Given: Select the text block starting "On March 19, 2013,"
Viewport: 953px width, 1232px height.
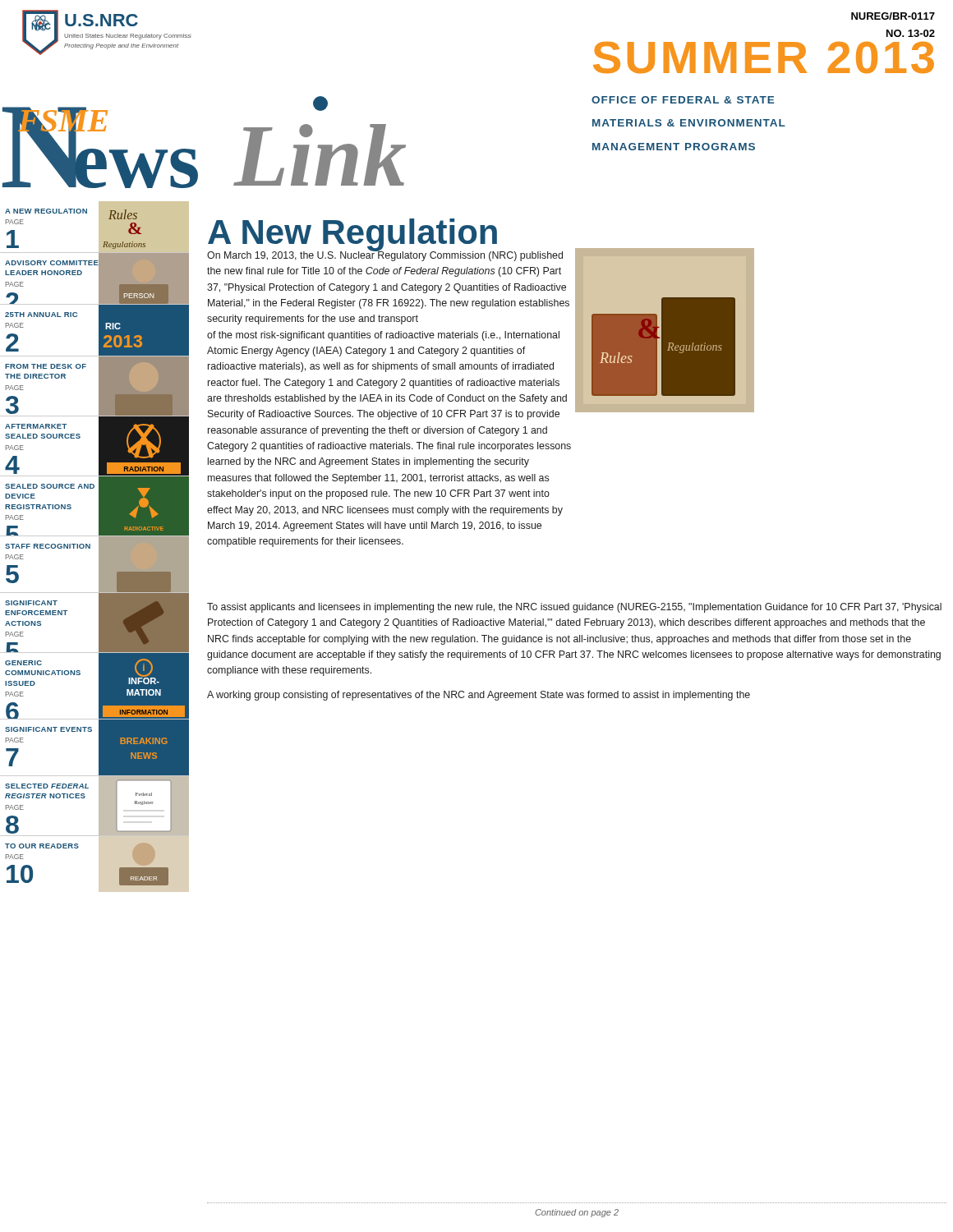Looking at the screenshot, I should 389,398.
